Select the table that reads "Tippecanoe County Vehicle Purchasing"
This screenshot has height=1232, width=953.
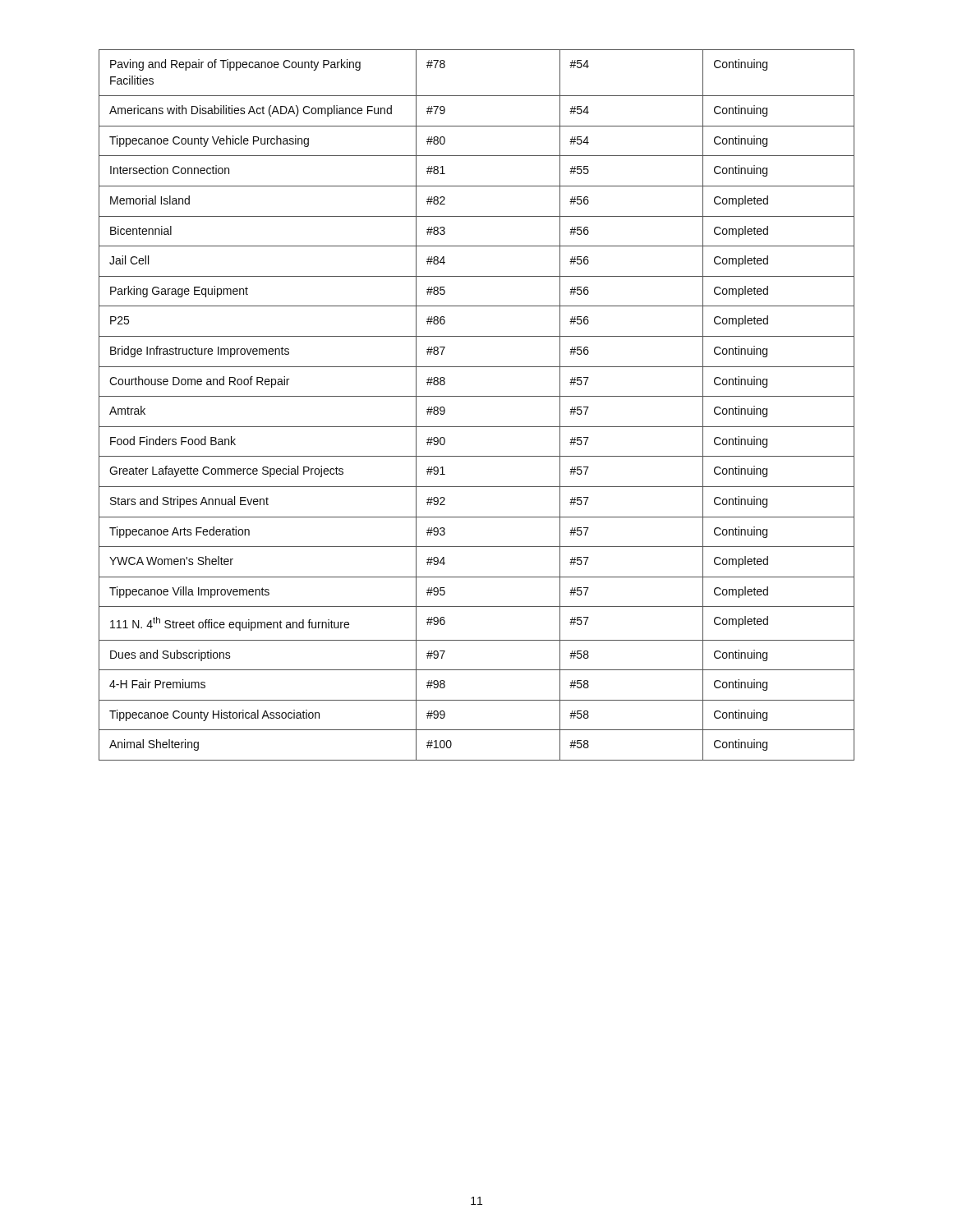pos(476,405)
